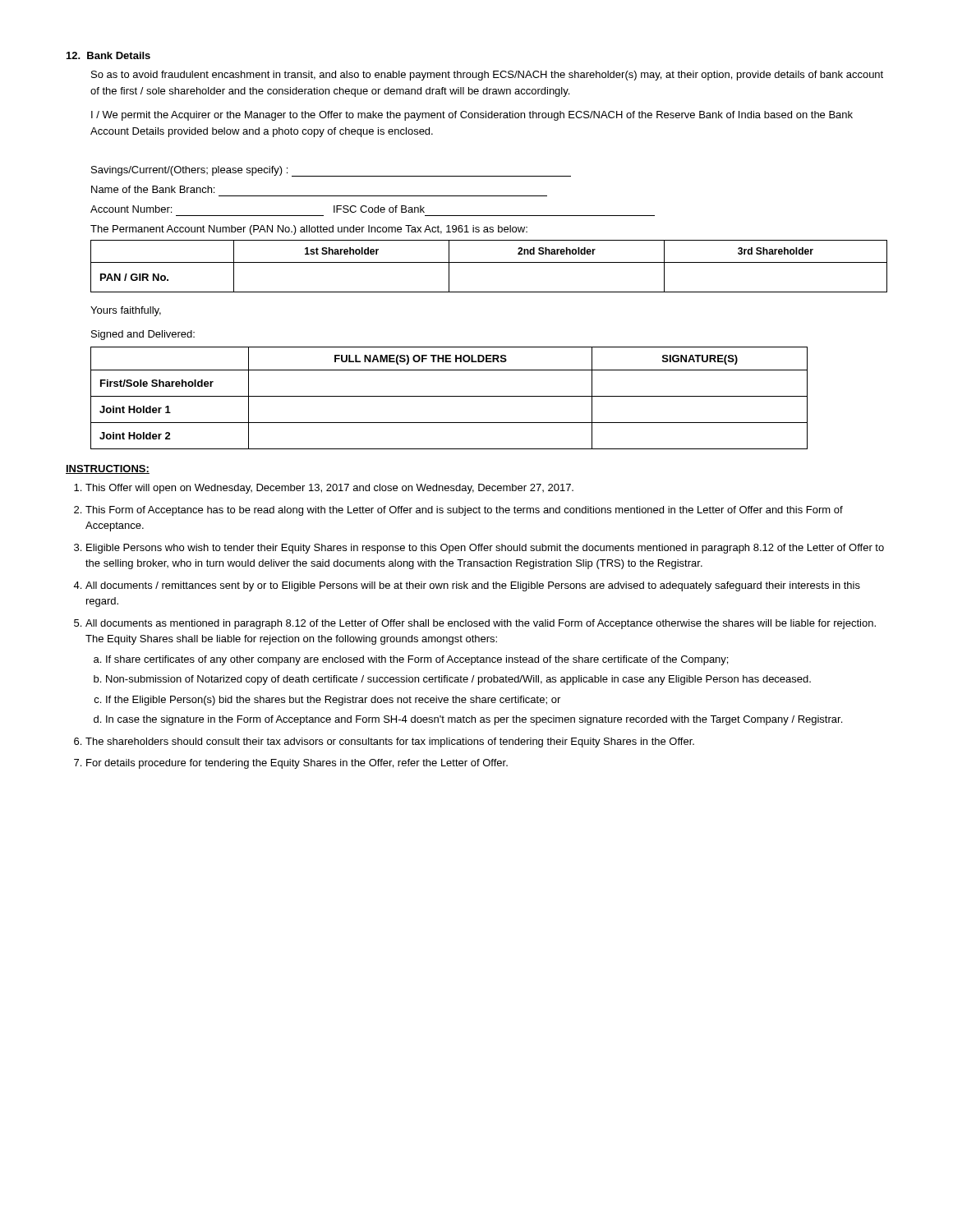
Task: Point to the text starting "Account Number: IFSC Code of"
Action: [x=373, y=209]
